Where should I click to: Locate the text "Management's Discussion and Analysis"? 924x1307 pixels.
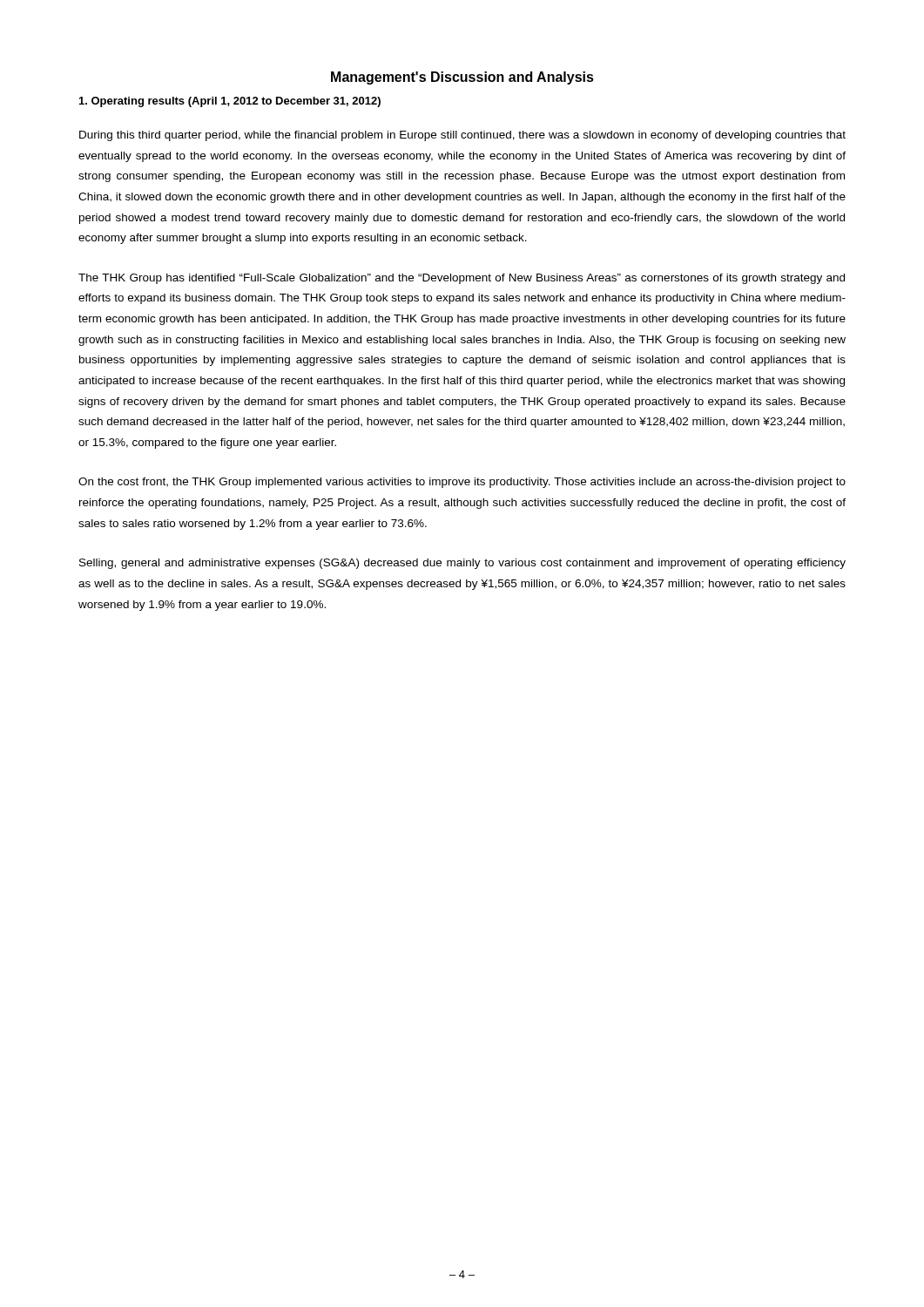click(462, 77)
